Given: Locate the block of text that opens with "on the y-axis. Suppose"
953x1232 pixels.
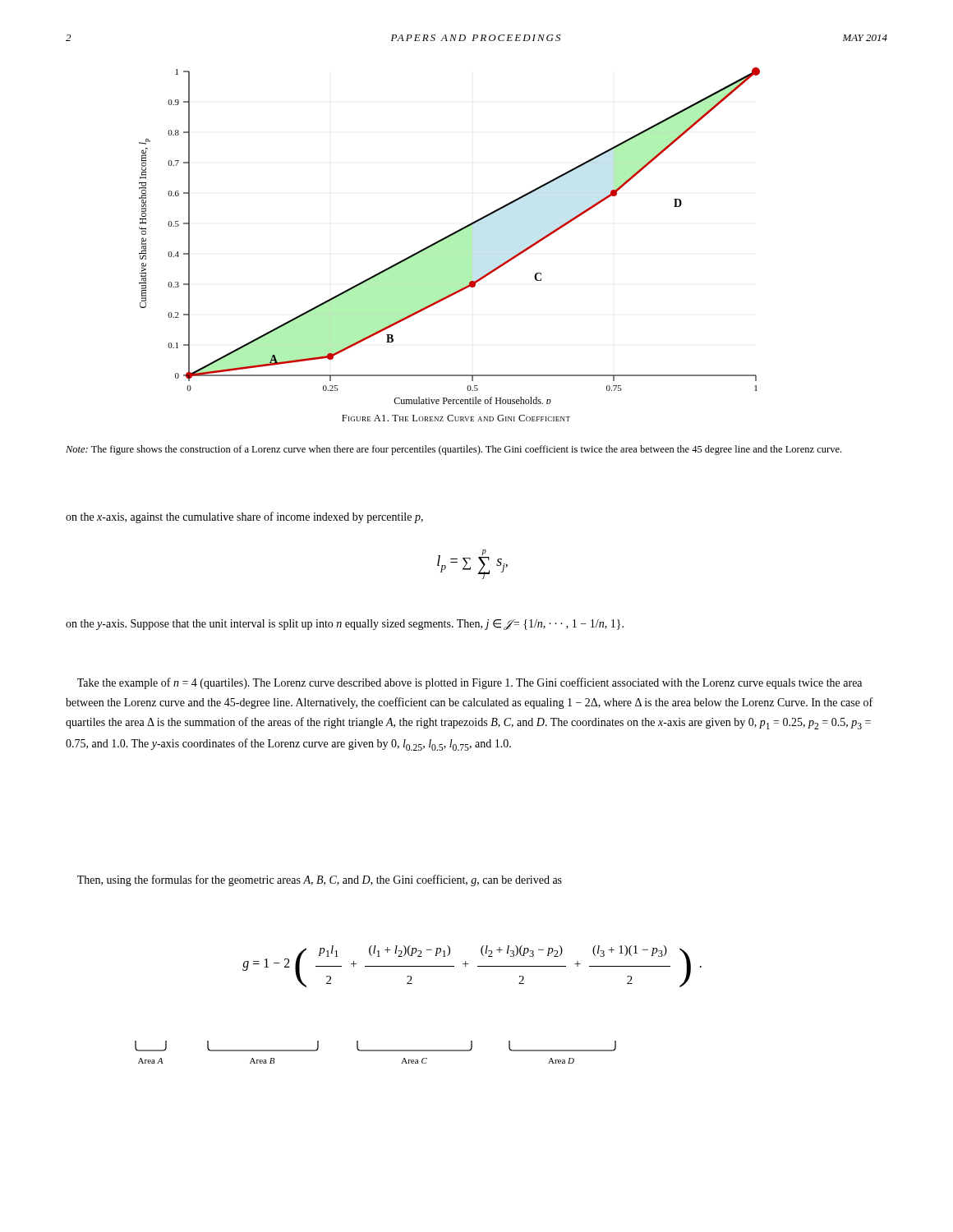Looking at the screenshot, I should (345, 624).
